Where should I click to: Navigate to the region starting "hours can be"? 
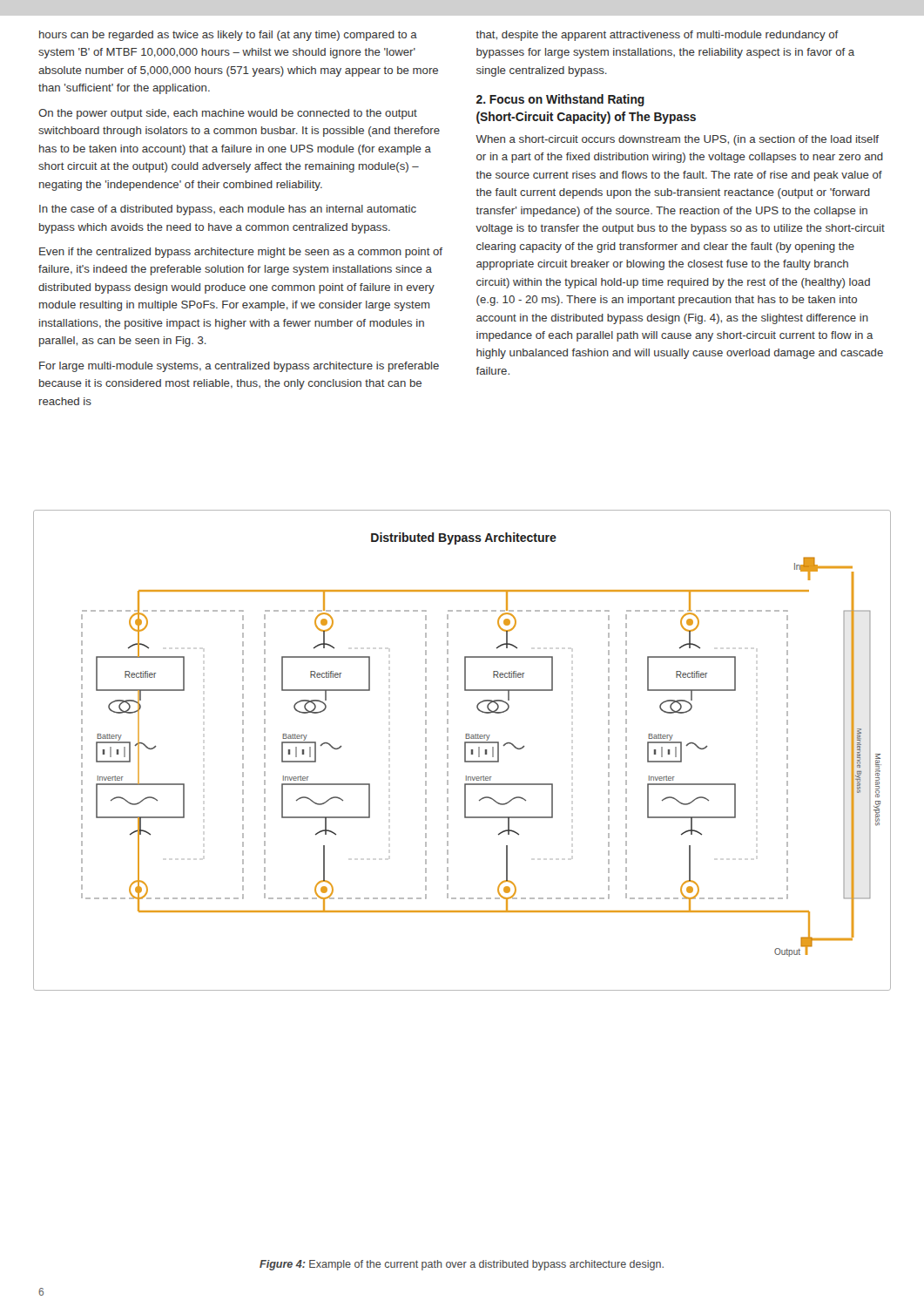pyautogui.click(x=243, y=218)
